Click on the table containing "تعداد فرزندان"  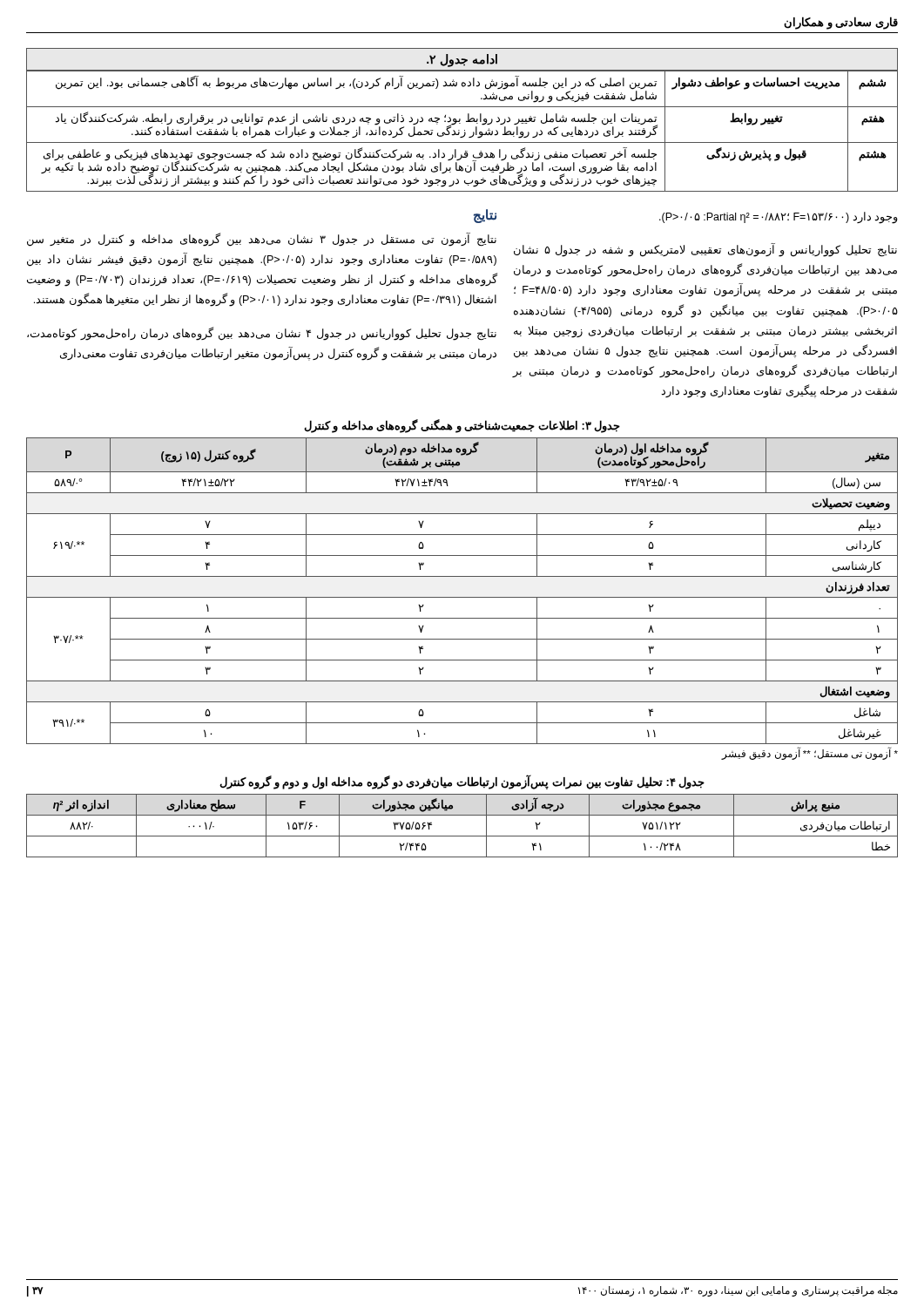pos(462,590)
